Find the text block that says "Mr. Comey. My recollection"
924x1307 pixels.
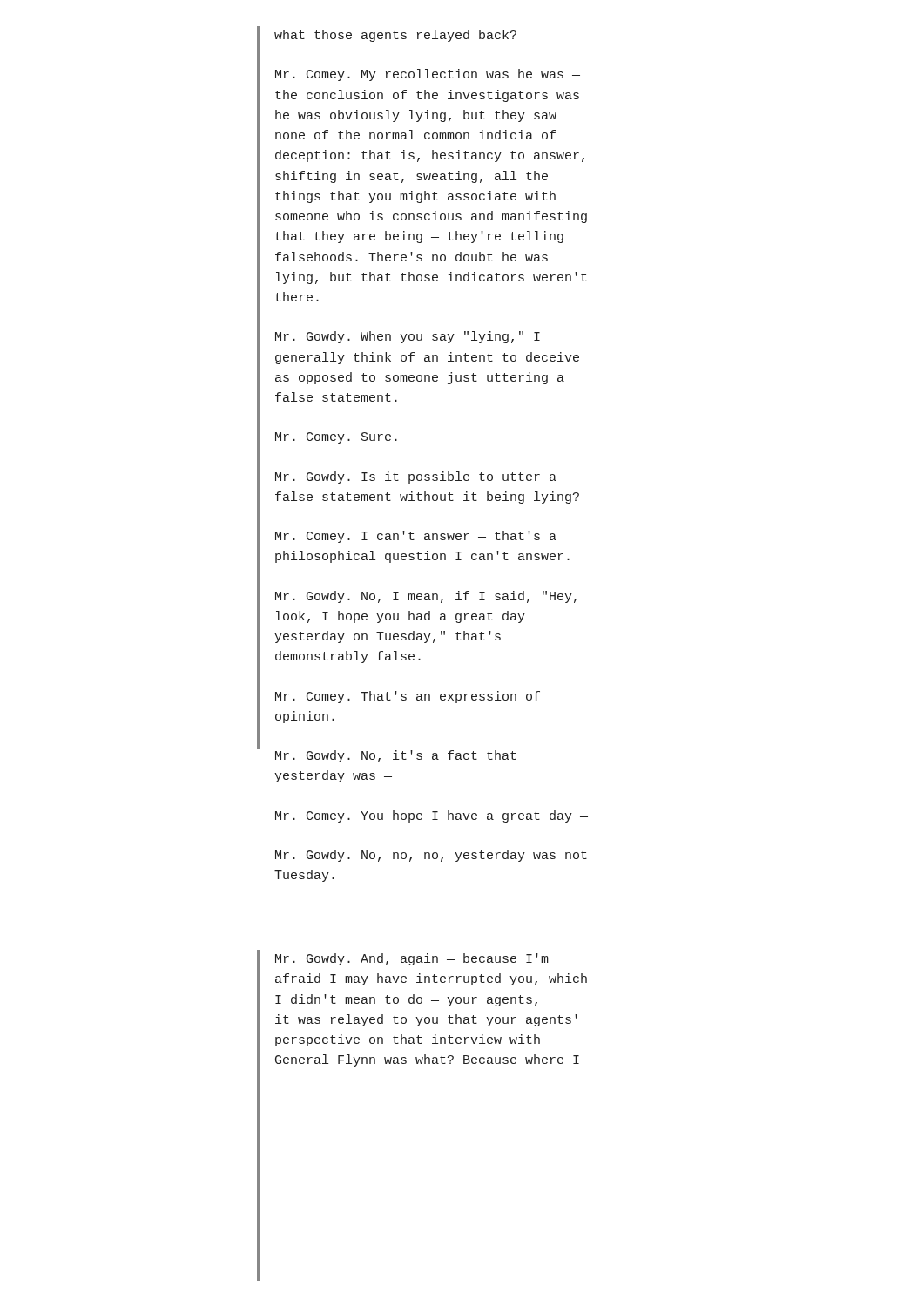click(x=431, y=187)
